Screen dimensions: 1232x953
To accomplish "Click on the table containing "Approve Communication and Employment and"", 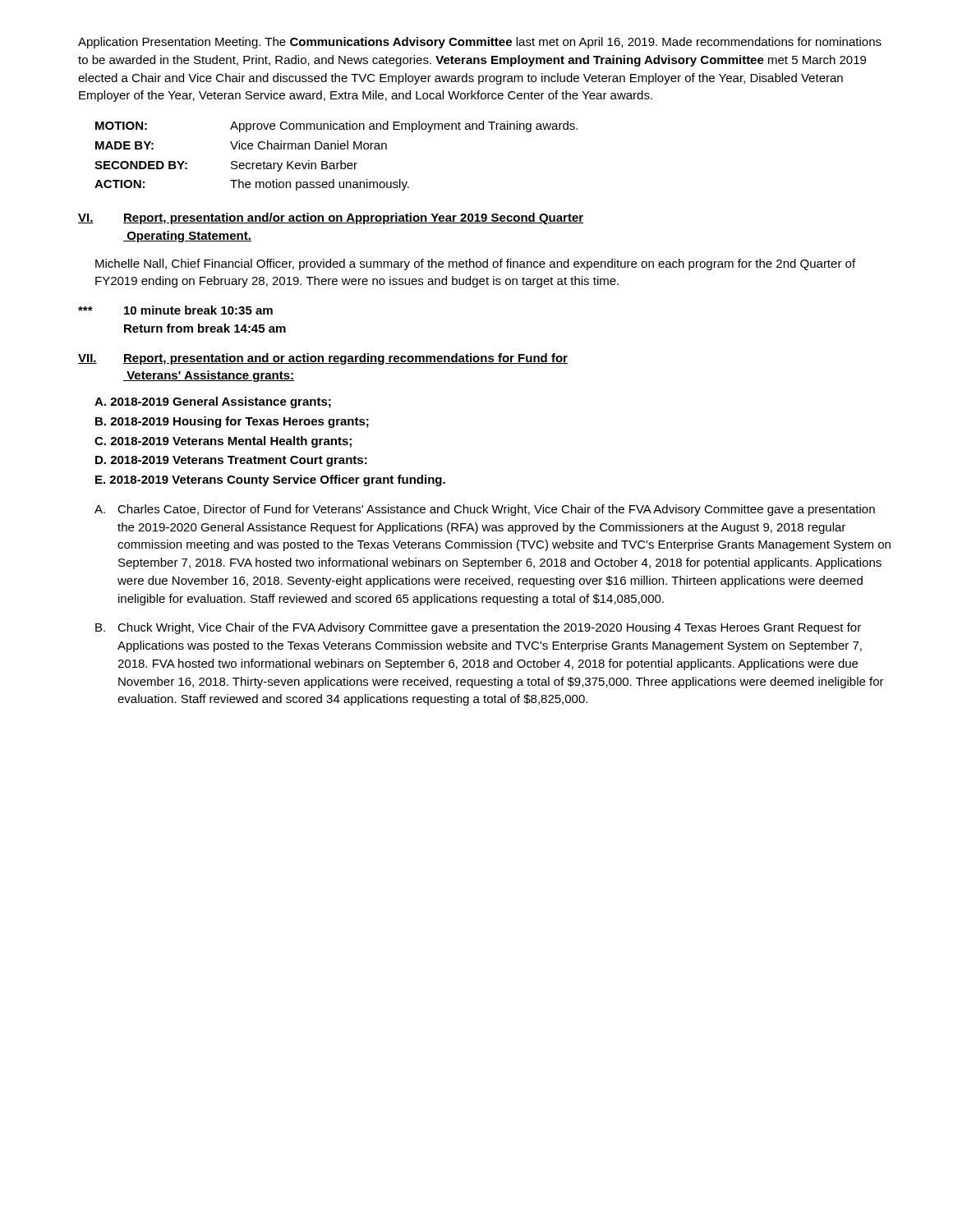I will click(x=493, y=155).
